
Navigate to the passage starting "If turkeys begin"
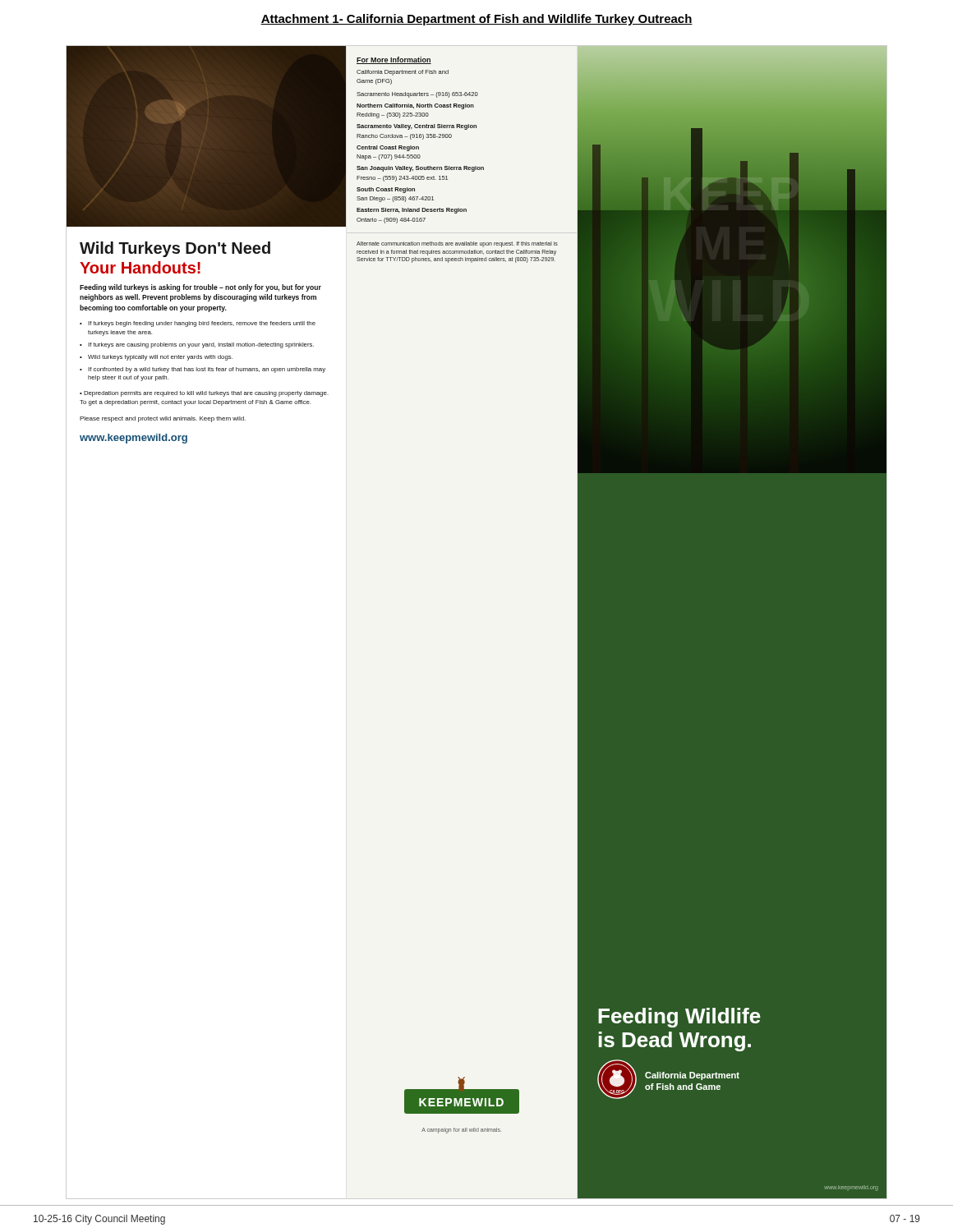202,328
